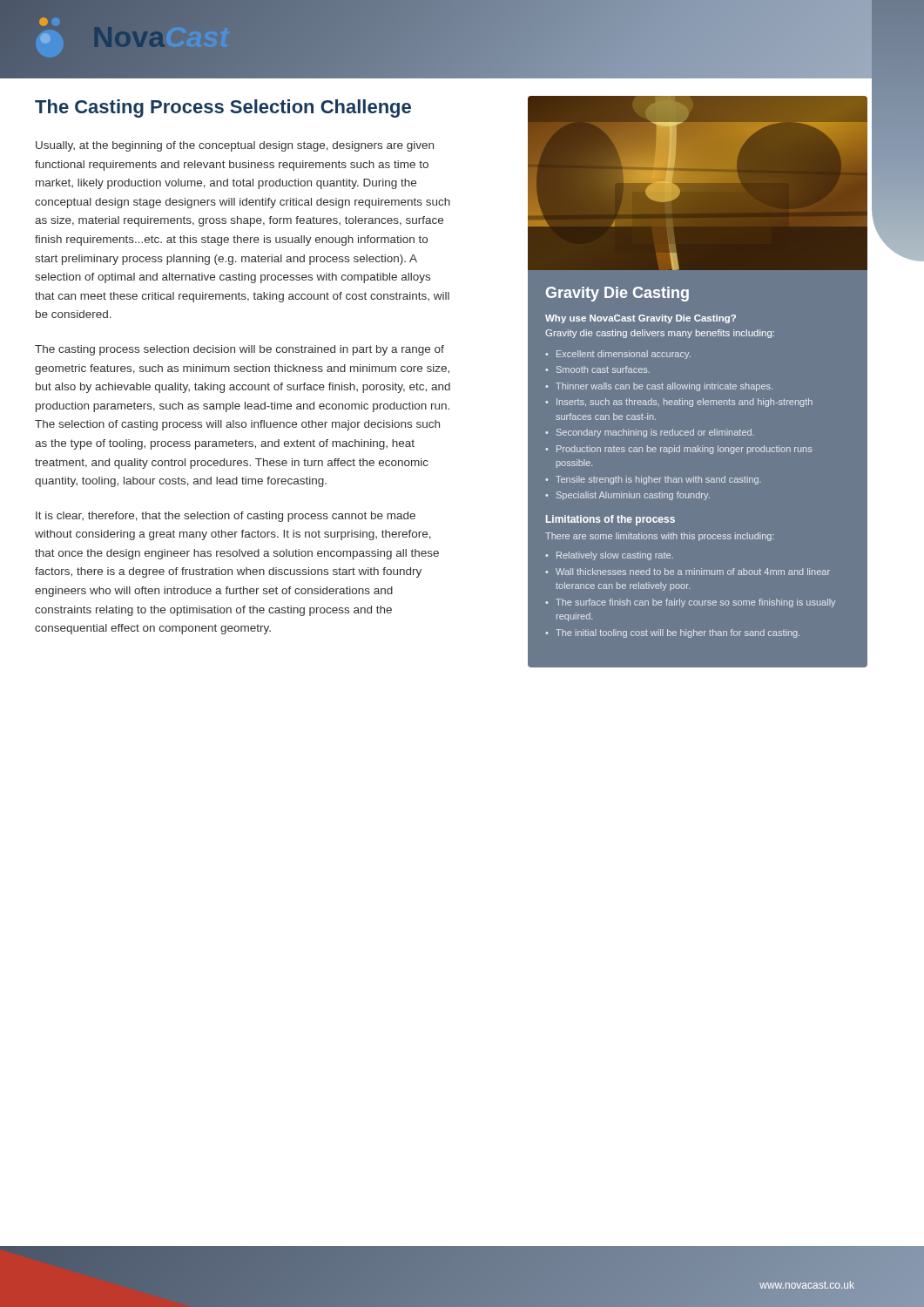Locate the block of text that opens with "The initial tooling cost will be higher"

coord(678,632)
